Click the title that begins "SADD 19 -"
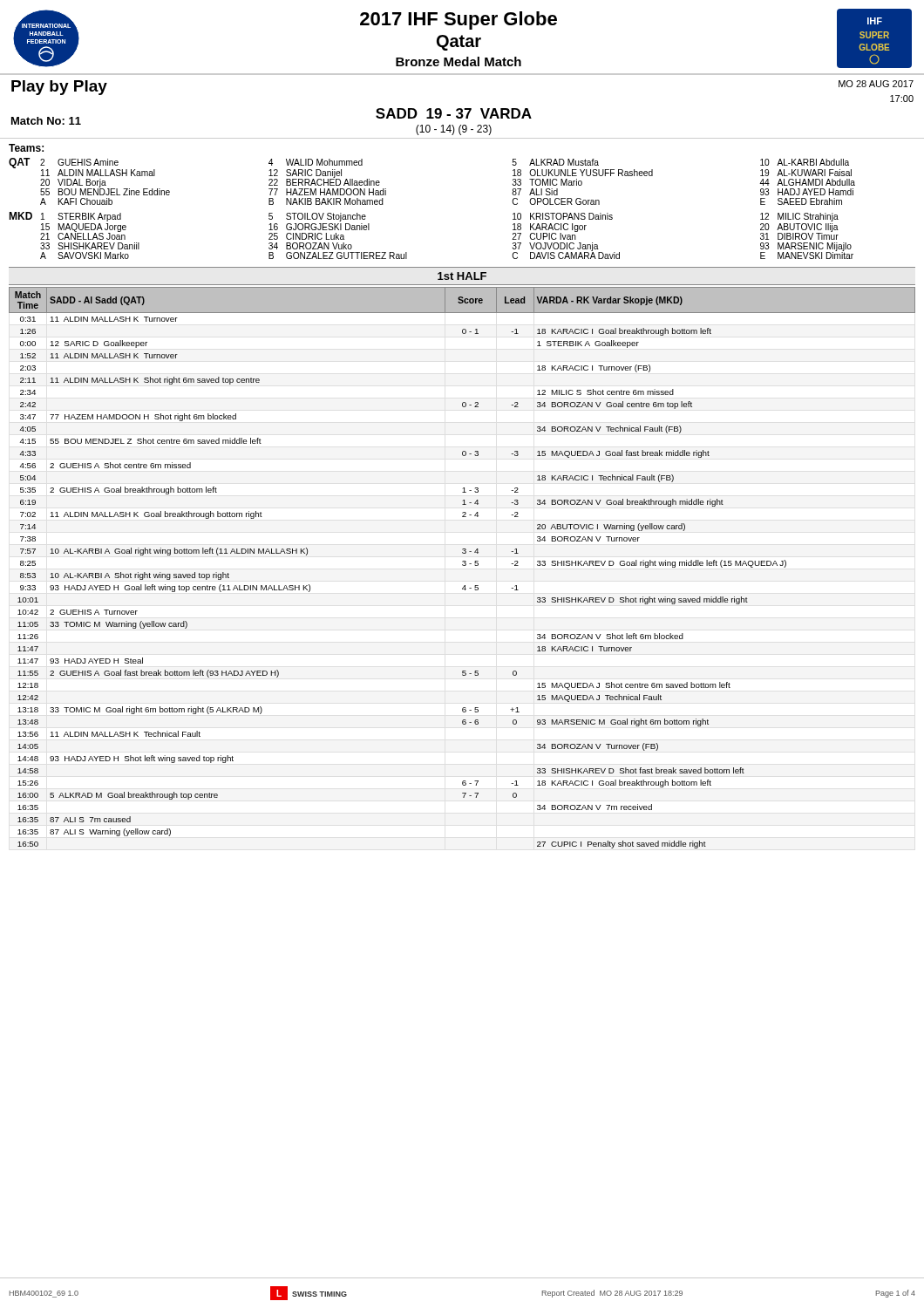 pyautogui.click(x=454, y=120)
